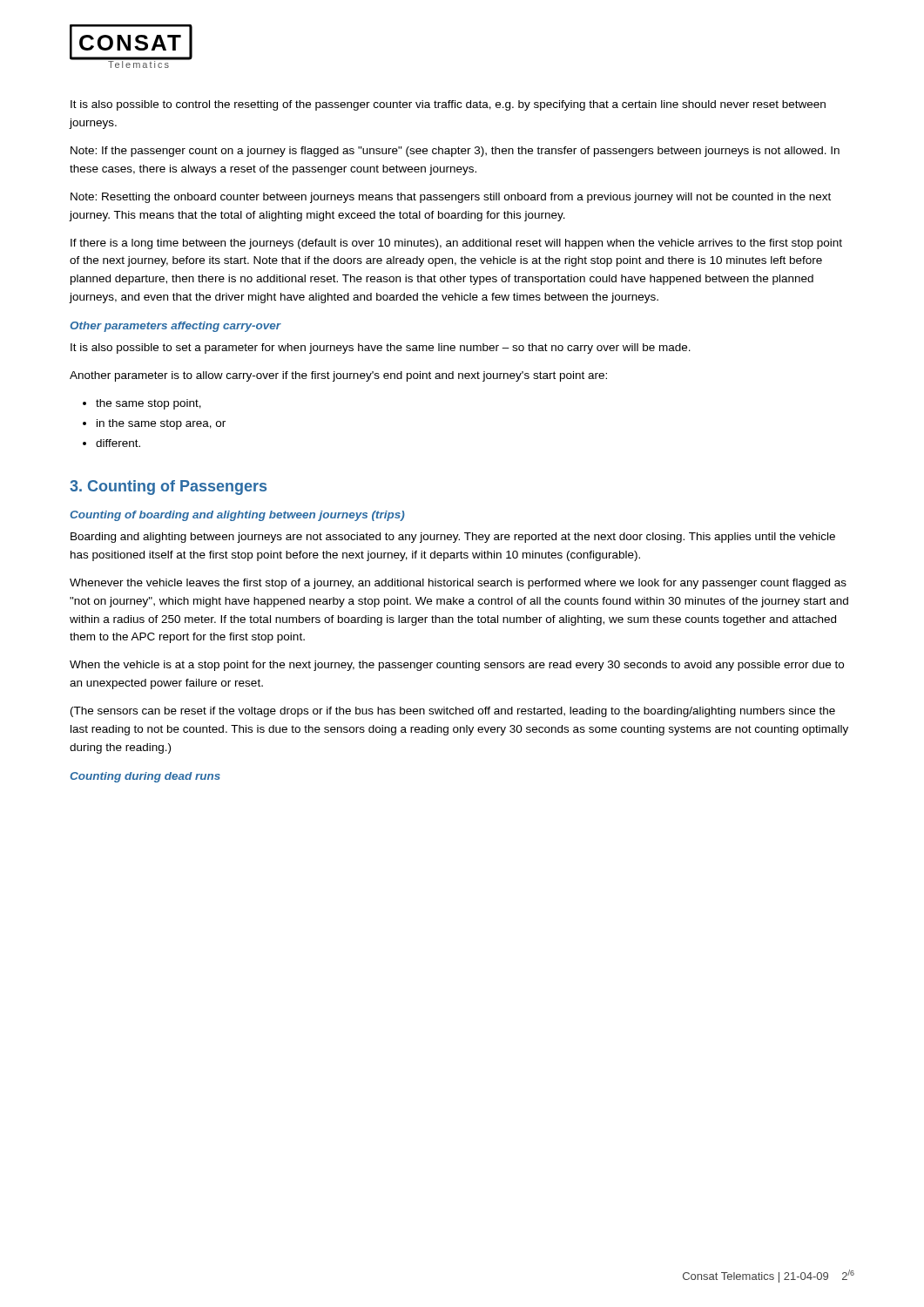Point to the text block starting "Note: Resetting the onboard counter"

(450, 205)
